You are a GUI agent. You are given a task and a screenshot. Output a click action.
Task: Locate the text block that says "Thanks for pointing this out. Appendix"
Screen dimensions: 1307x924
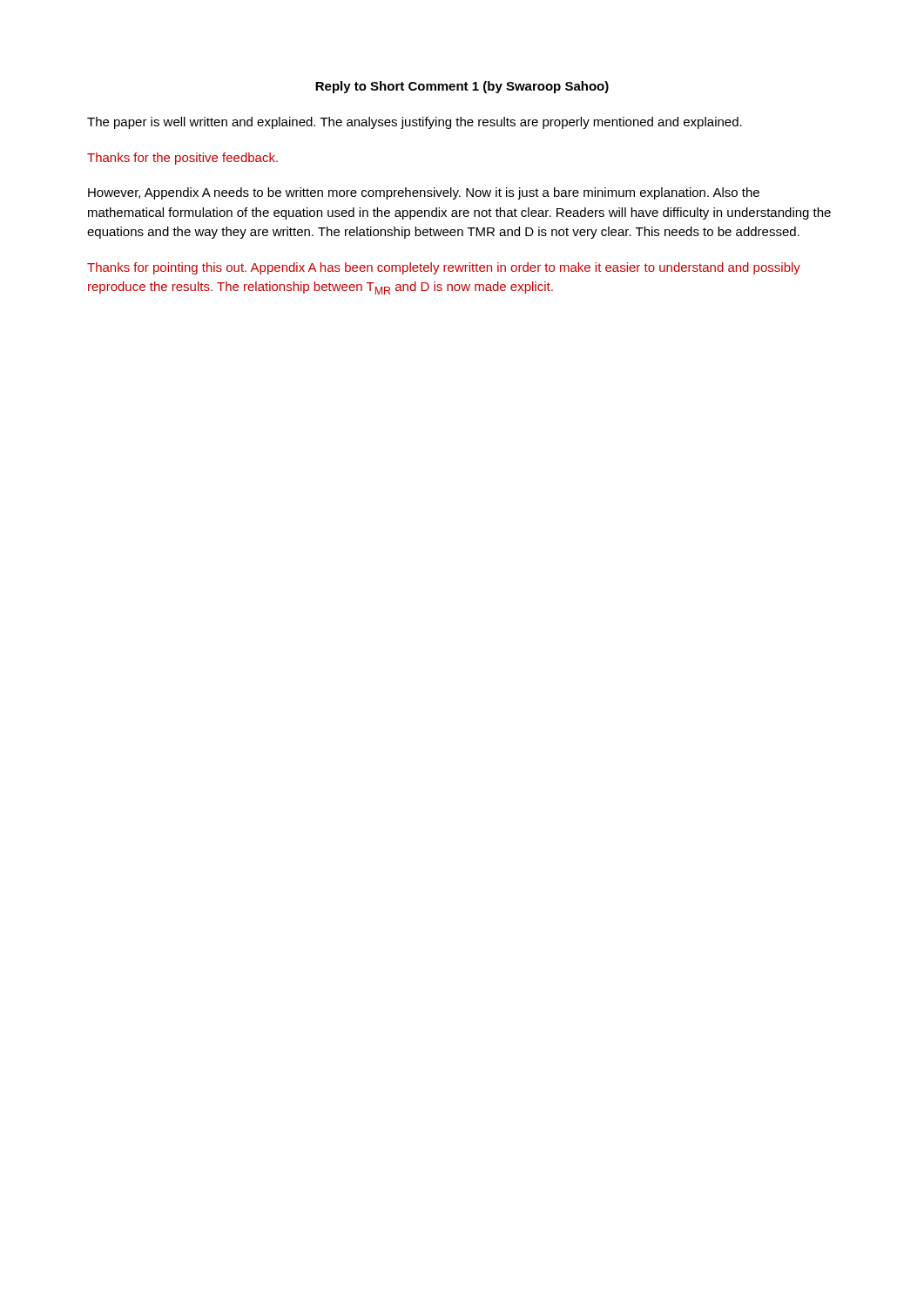[444, 278]
